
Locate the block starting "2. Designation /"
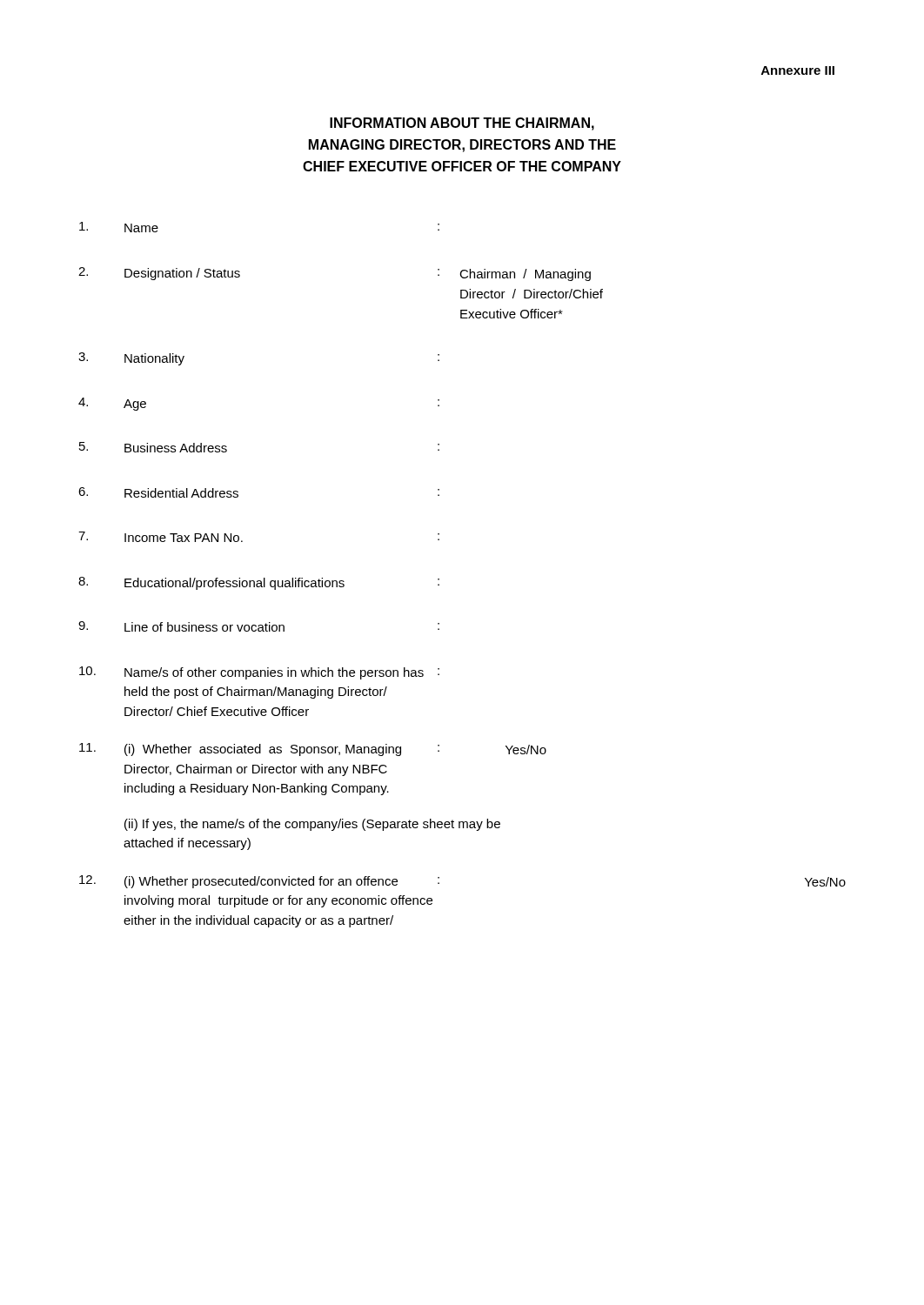462,293
